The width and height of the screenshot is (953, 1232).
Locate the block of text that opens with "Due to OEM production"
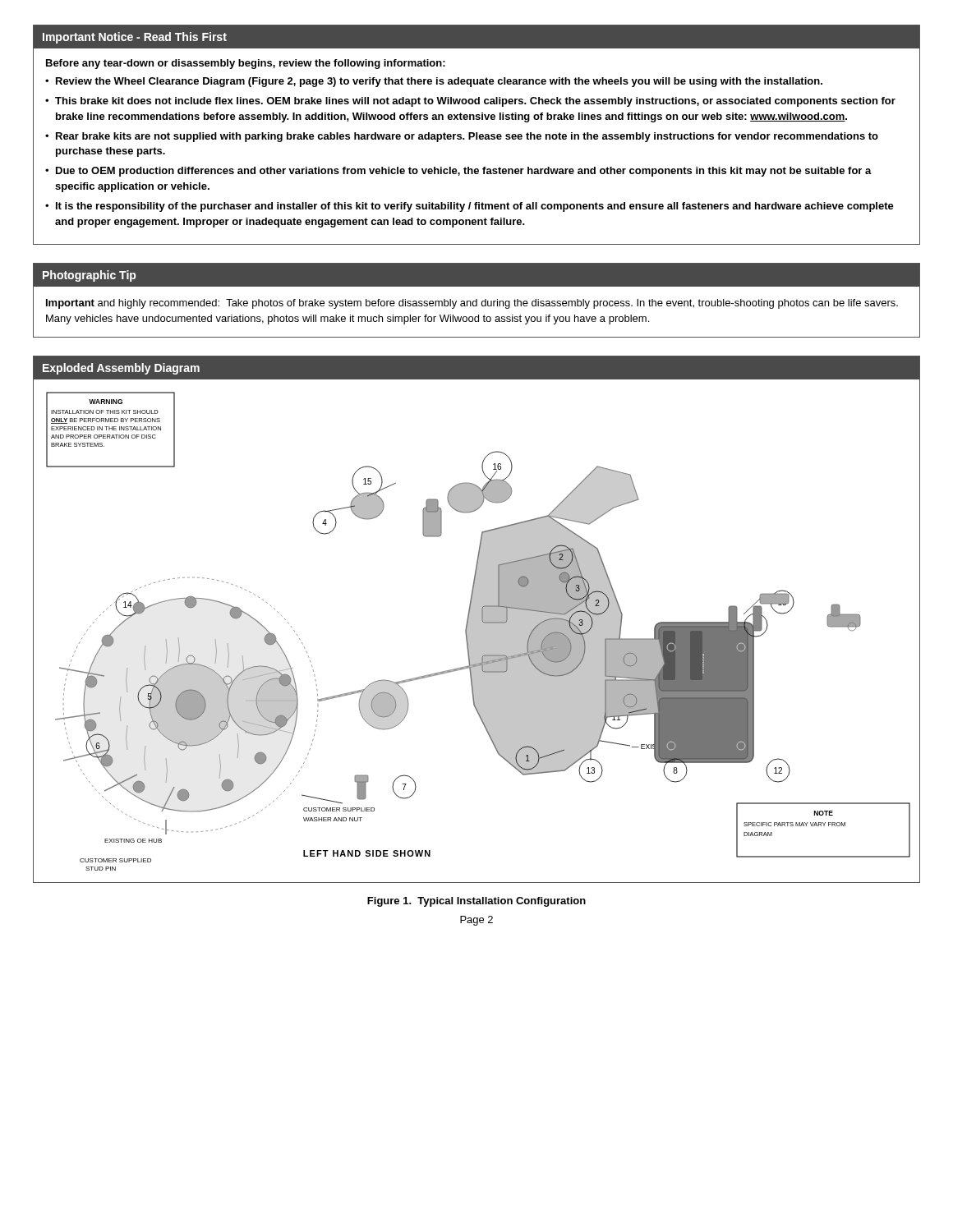click(463, 178)
